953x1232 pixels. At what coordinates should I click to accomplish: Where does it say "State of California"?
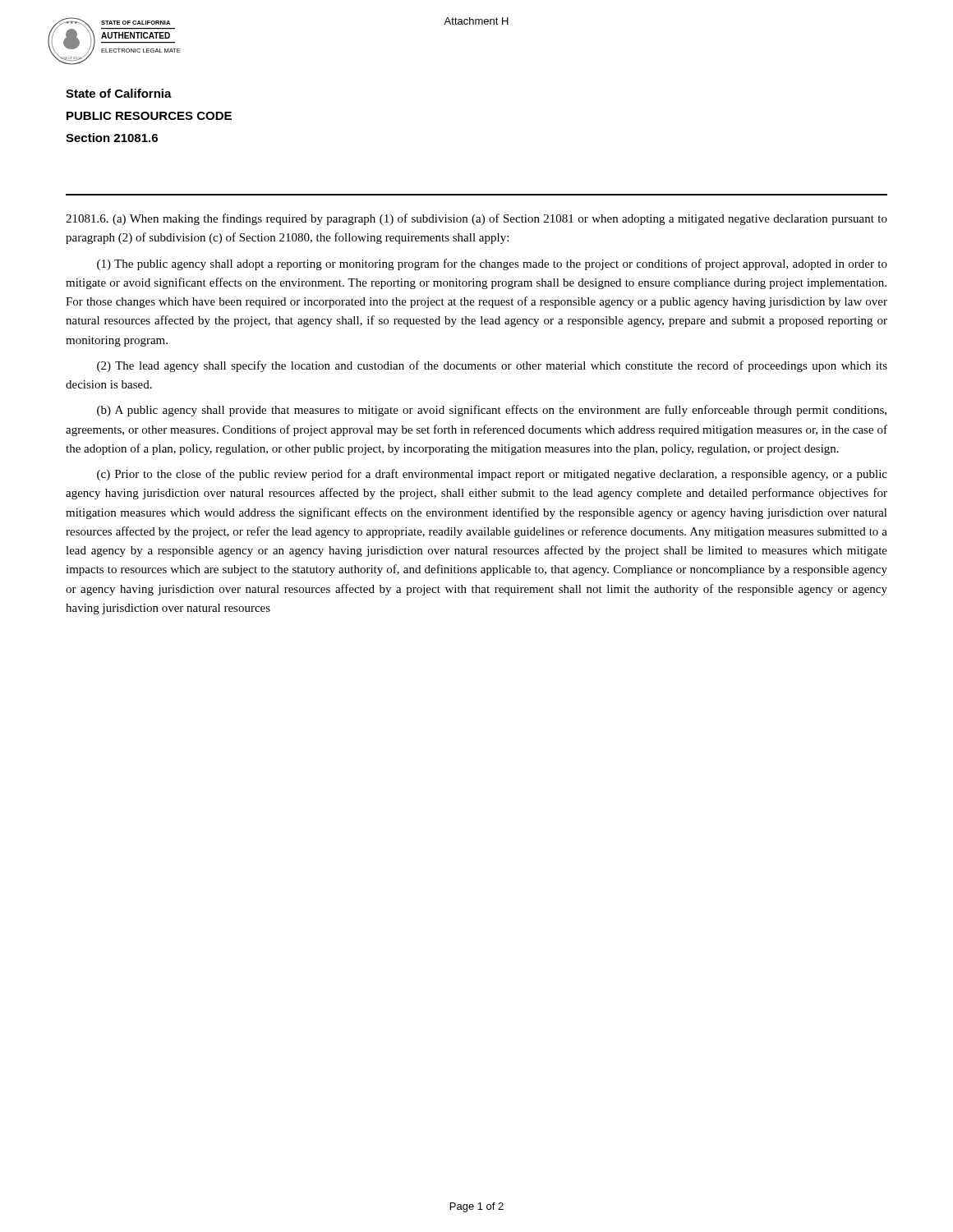(x=118, y=93)
